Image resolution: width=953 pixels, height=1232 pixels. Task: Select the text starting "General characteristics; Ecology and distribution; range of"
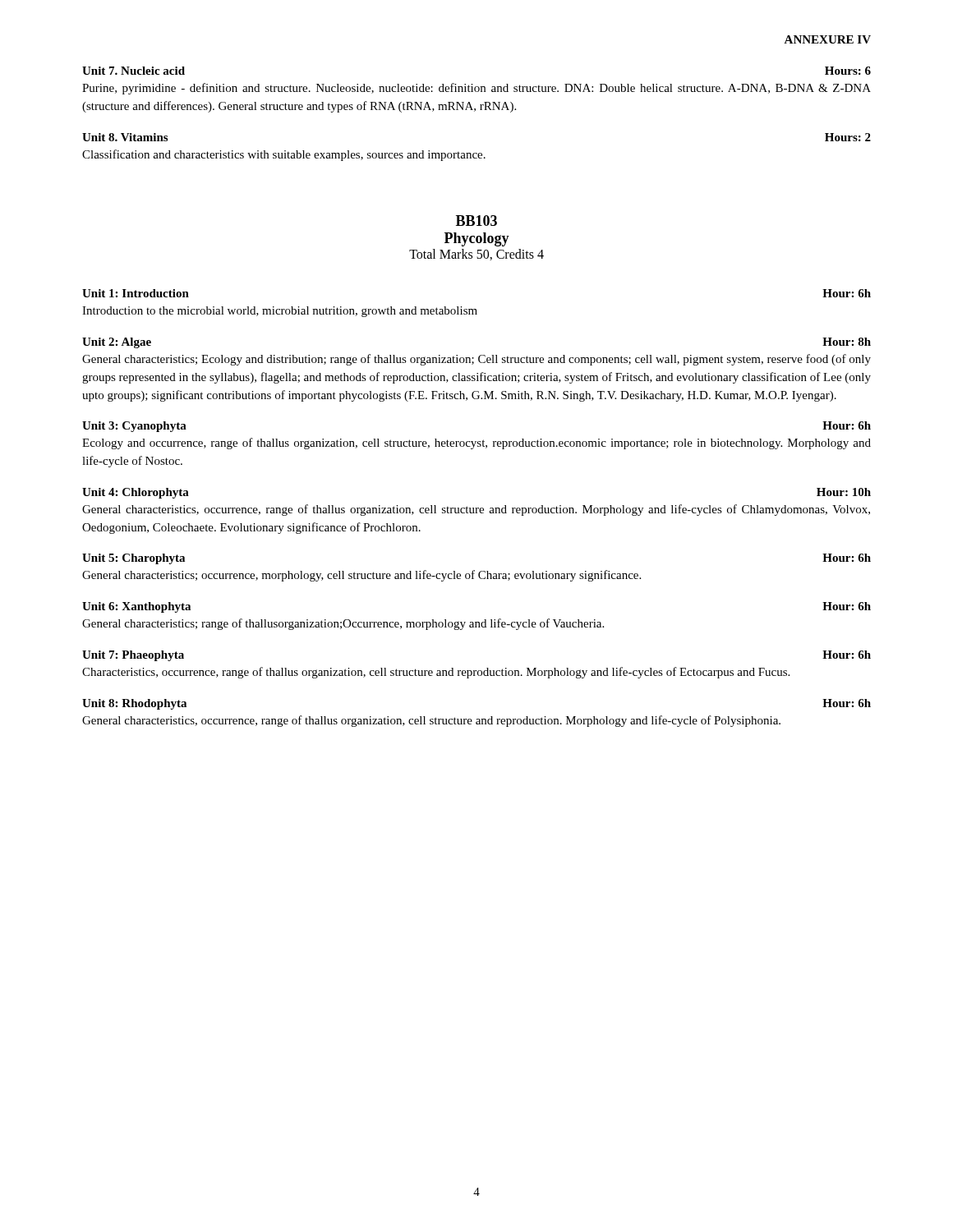(476, 378)
